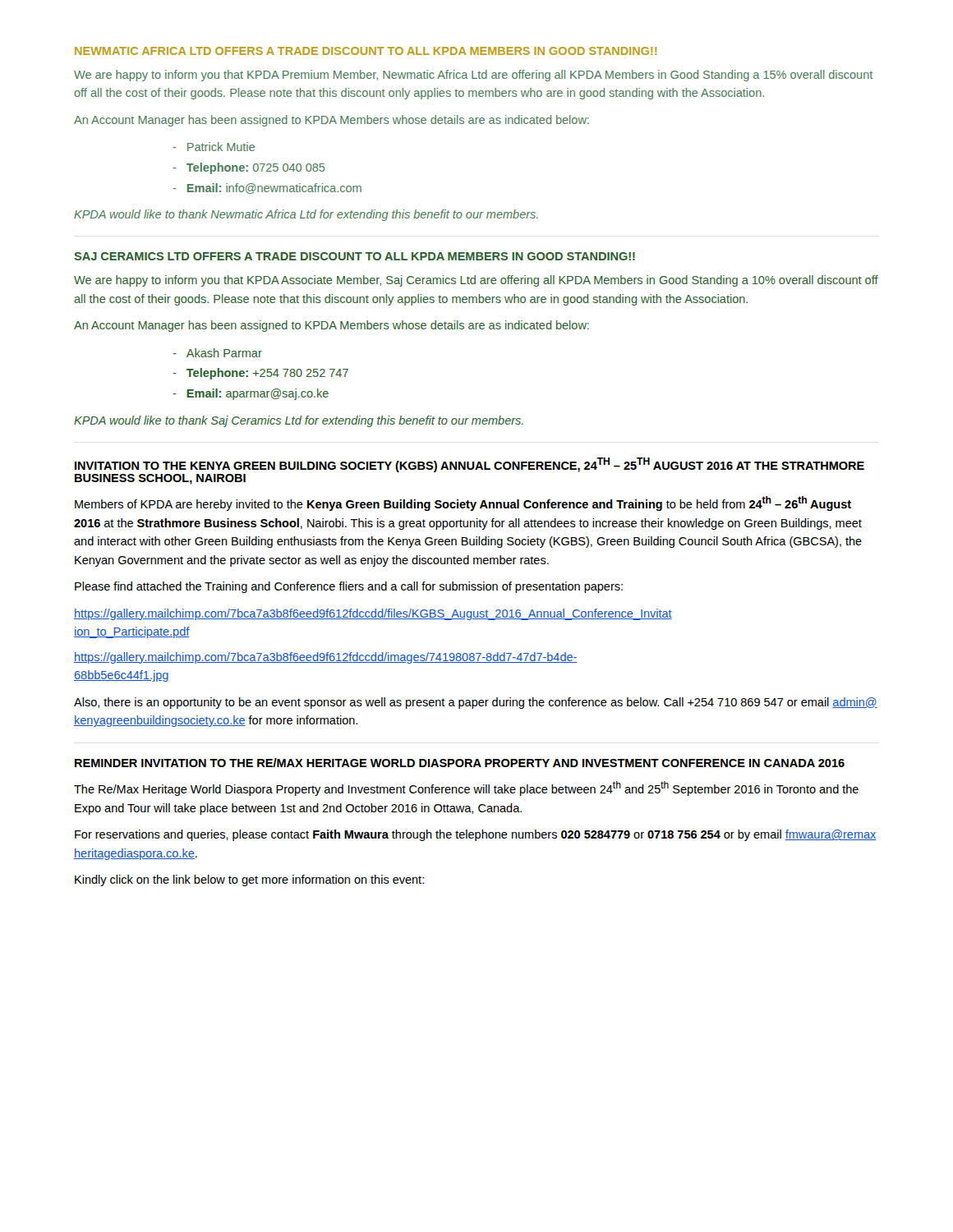Click the passage that begins "Members of KPDA are hereby invited to the"
The image size is (953, 1232).
pyautogui.click(x=476, y=531)
